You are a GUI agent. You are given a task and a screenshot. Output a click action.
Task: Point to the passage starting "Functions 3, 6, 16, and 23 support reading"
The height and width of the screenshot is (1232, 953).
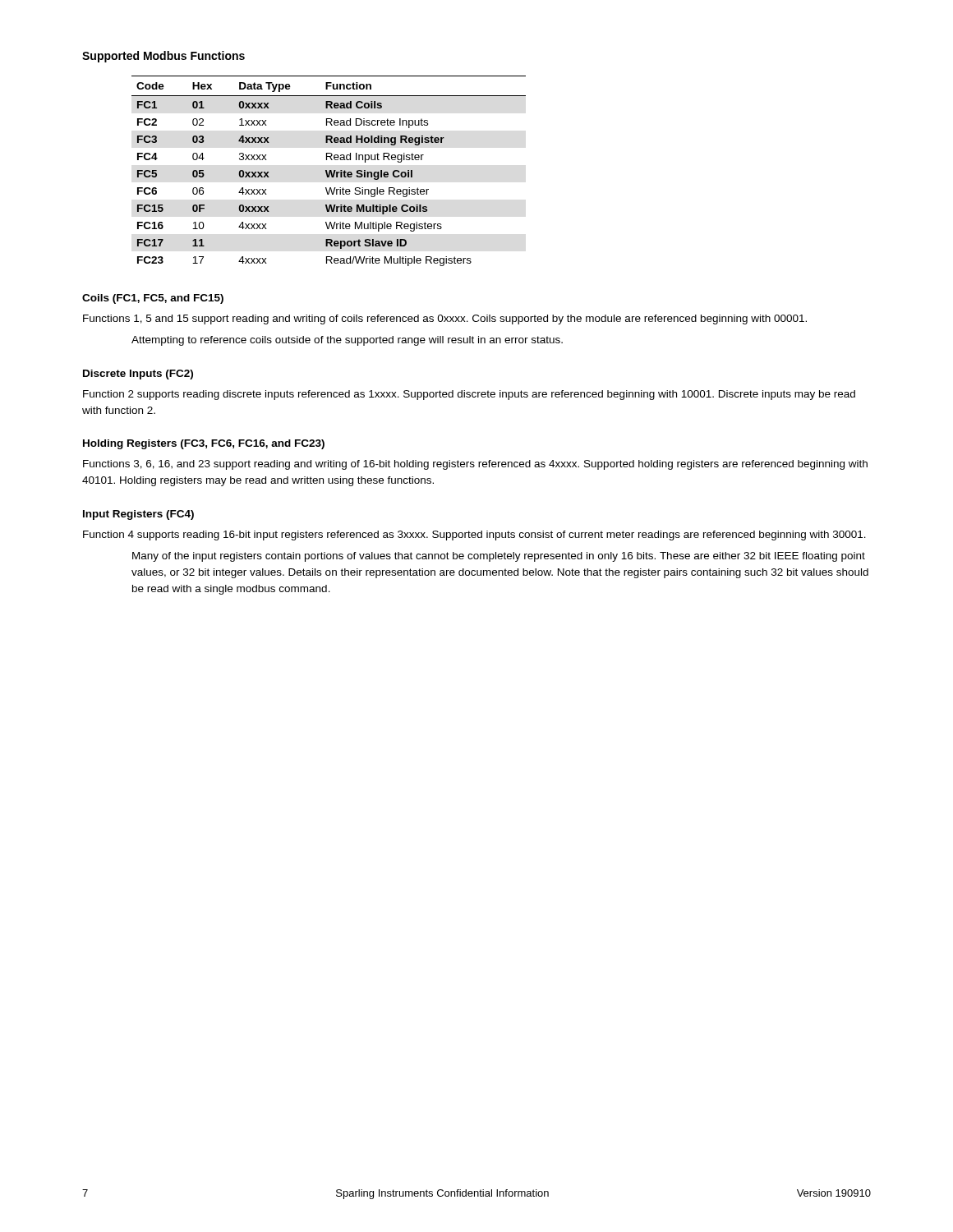coord(475,472)
